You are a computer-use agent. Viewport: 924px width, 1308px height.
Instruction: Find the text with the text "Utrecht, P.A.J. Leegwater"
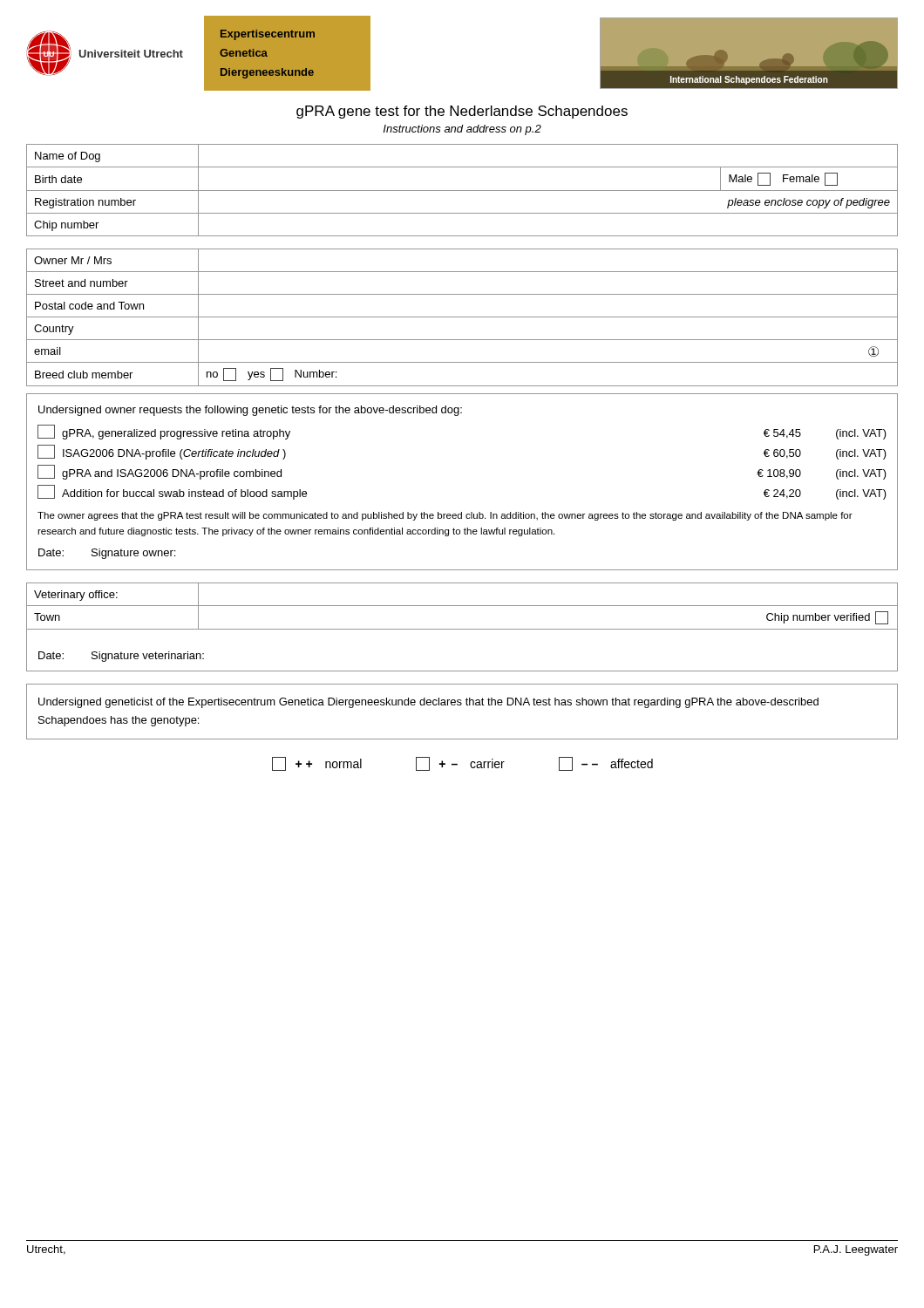point(462,1249)
